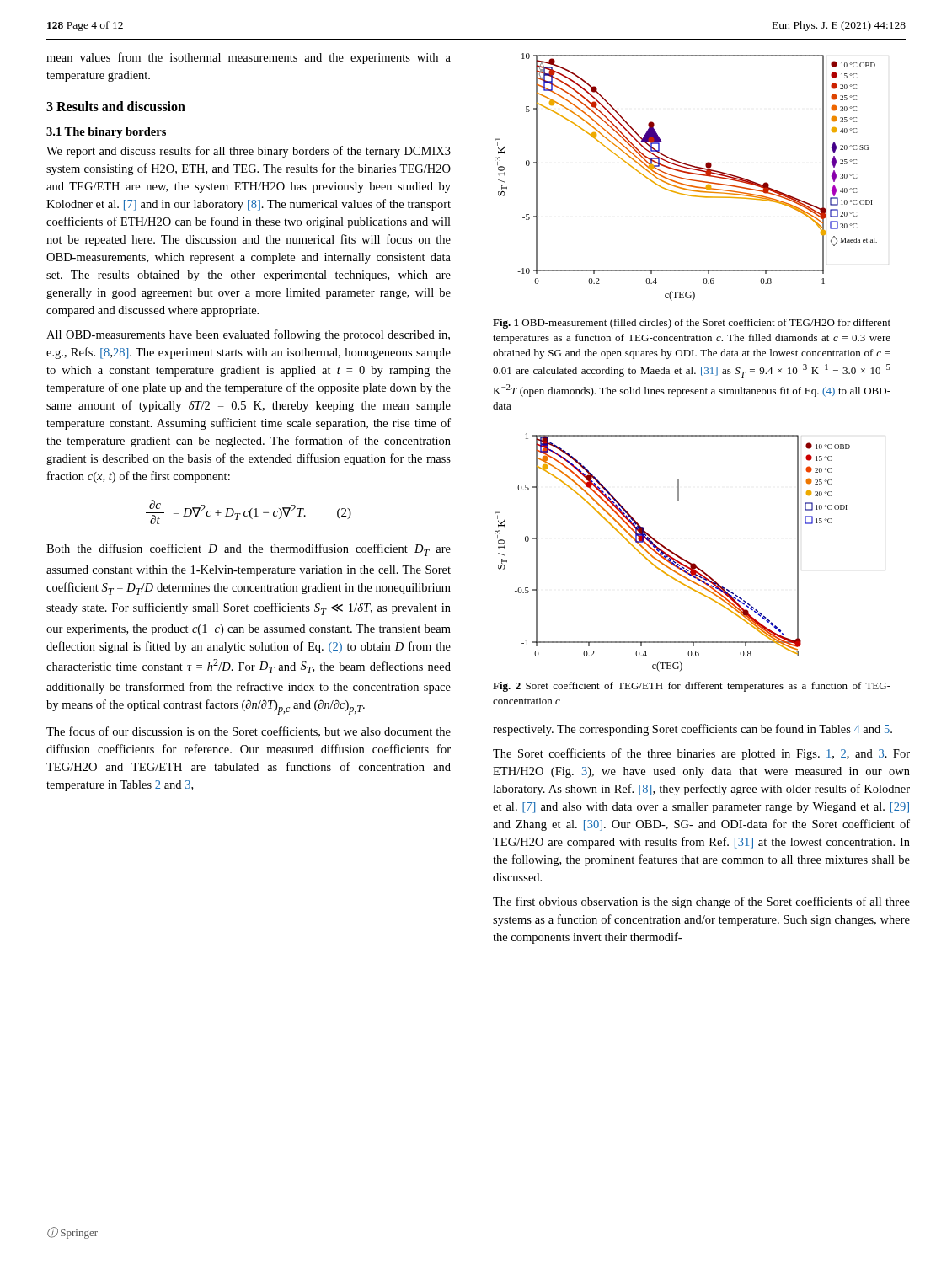Locate the text block containing "Both the diffusion coefficient D and the"
The image size is (952, 1264).
(x=249, y=628)
